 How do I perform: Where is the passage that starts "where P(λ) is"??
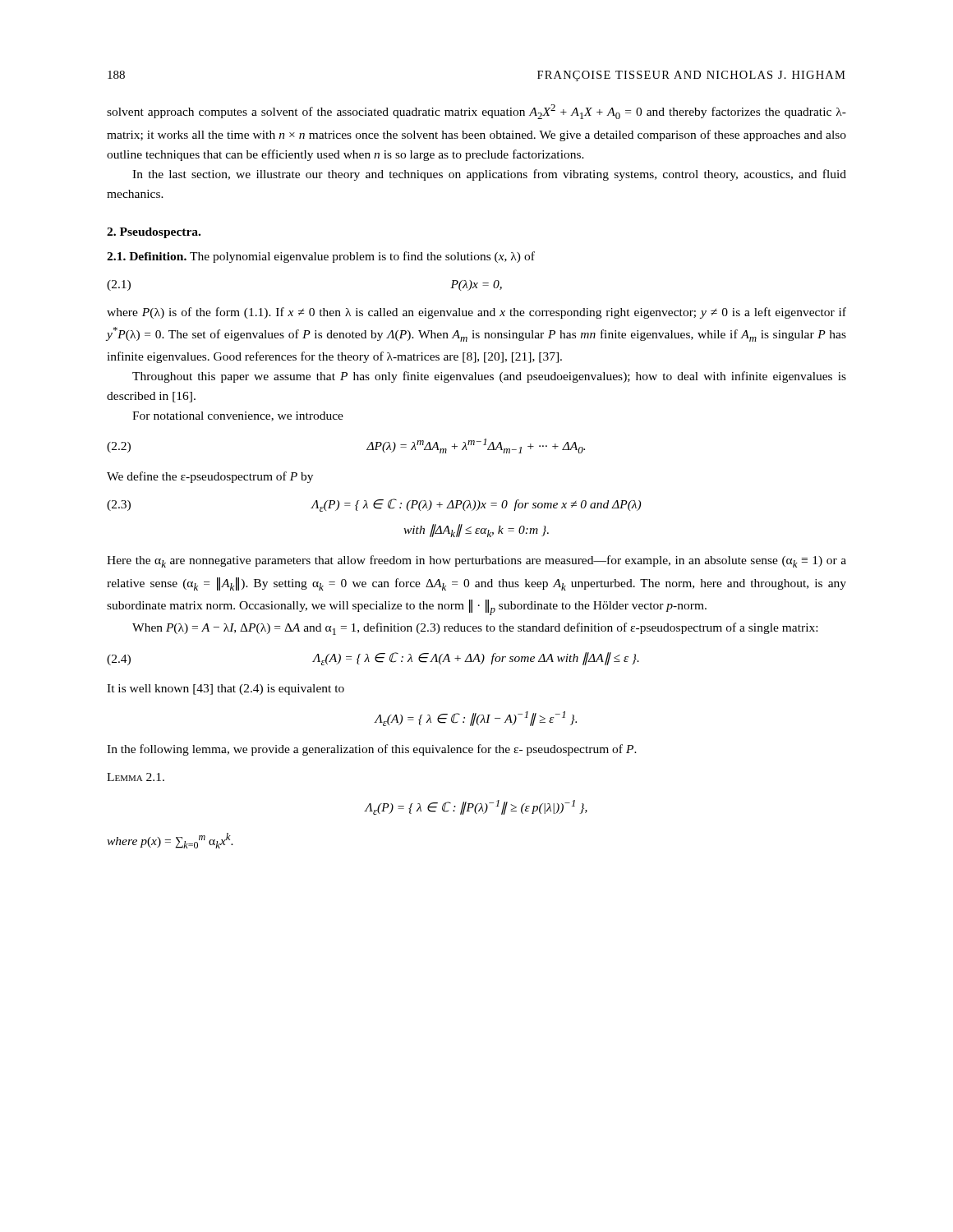pyautogui.click(x=476, y=334)
